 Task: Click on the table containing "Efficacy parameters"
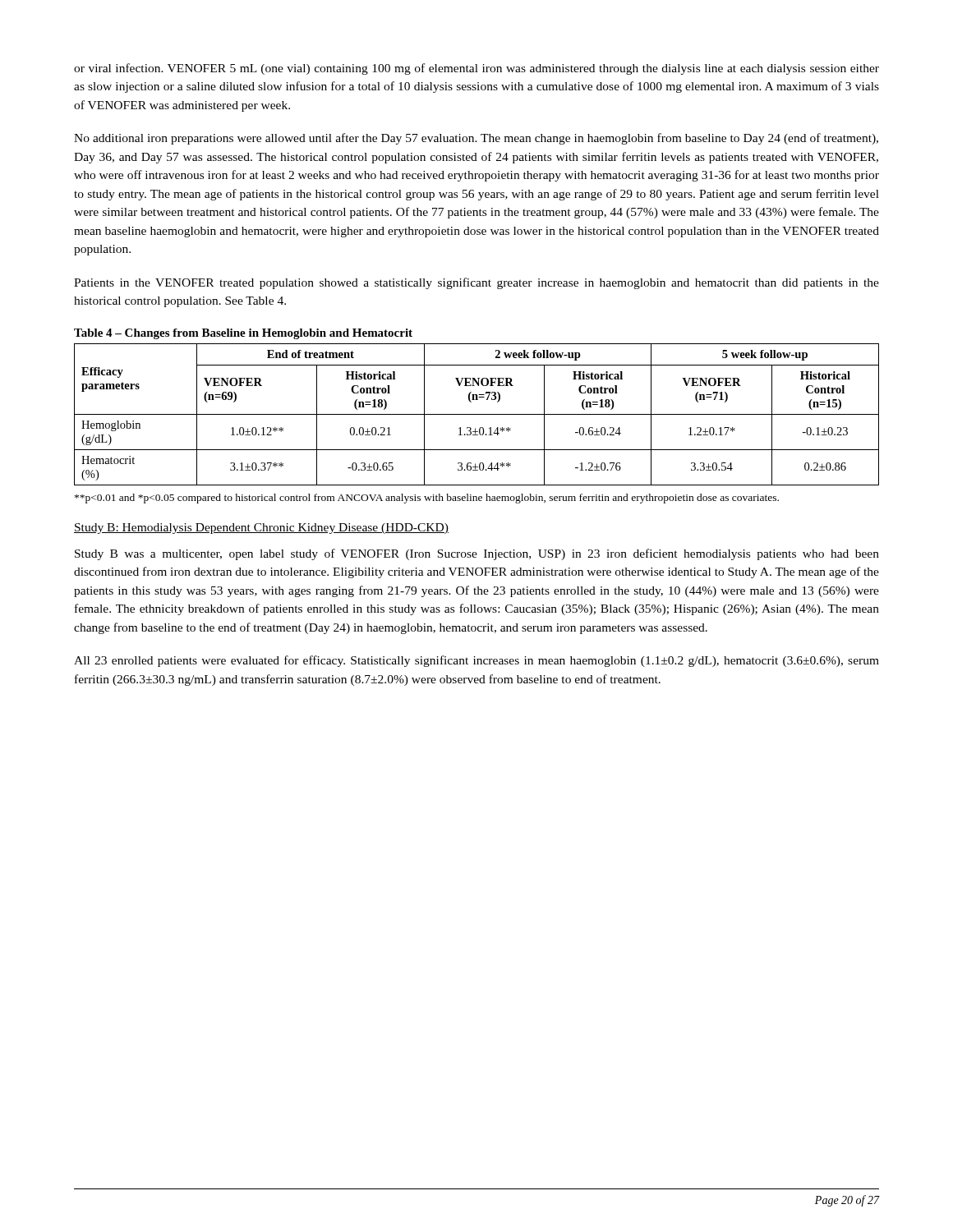click(x=476, y=414)
